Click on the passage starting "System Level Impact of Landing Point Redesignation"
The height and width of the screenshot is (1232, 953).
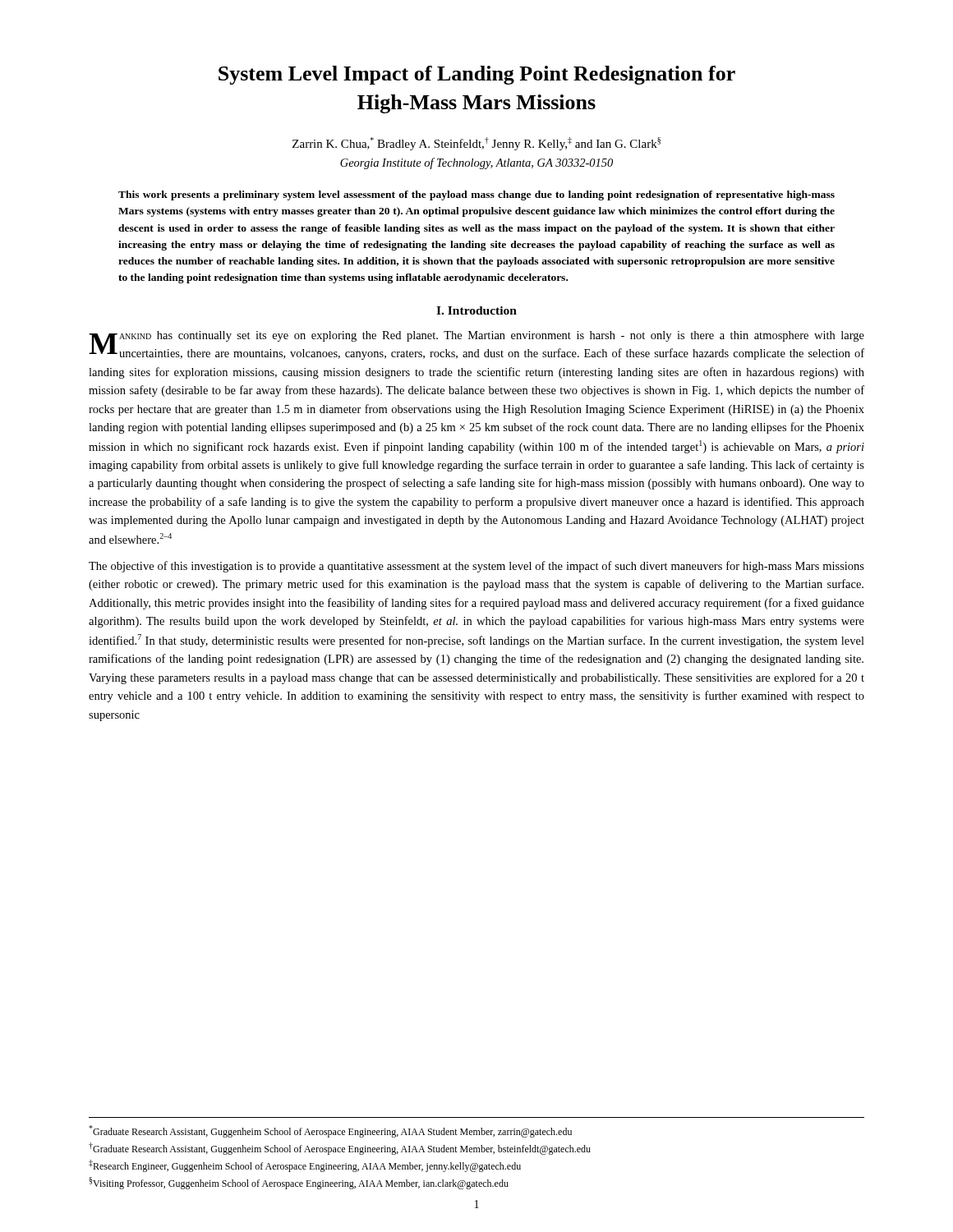point(476,88)
